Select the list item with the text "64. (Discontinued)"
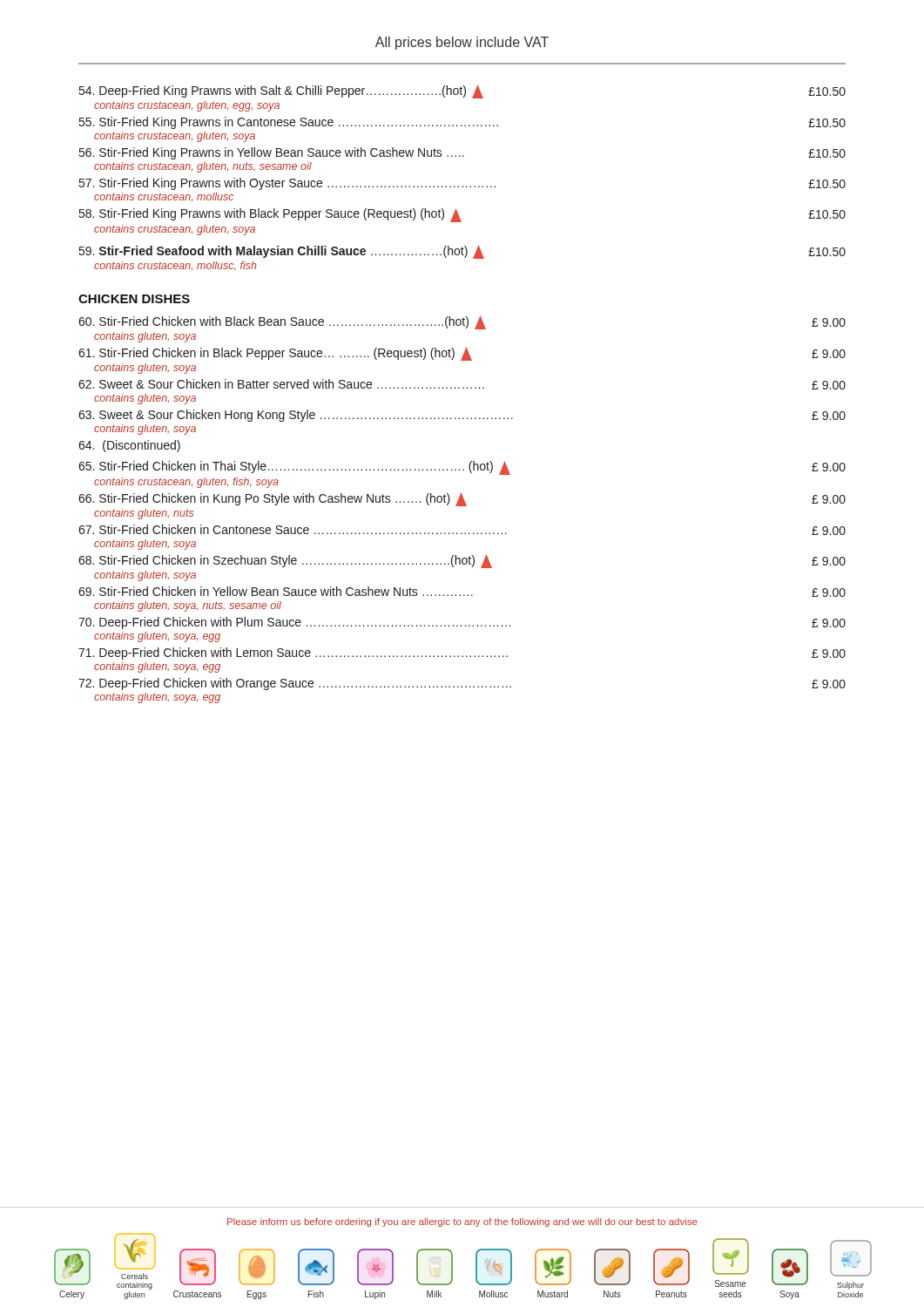The width and height of the screenshot is (924, 1307). pyautogui.click(x=130, y=446)
